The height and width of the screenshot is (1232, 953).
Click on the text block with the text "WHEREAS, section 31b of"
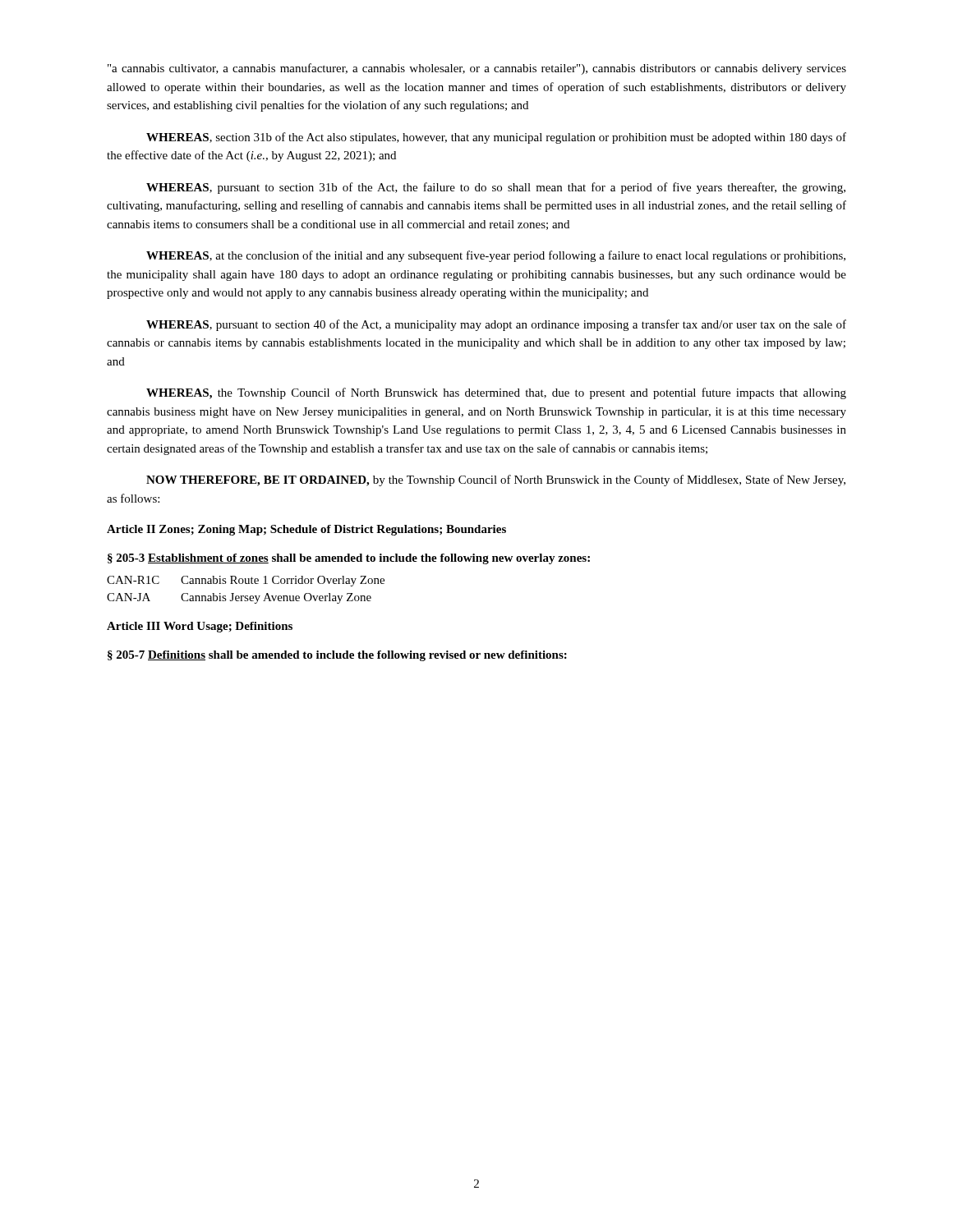coord(476,146)
